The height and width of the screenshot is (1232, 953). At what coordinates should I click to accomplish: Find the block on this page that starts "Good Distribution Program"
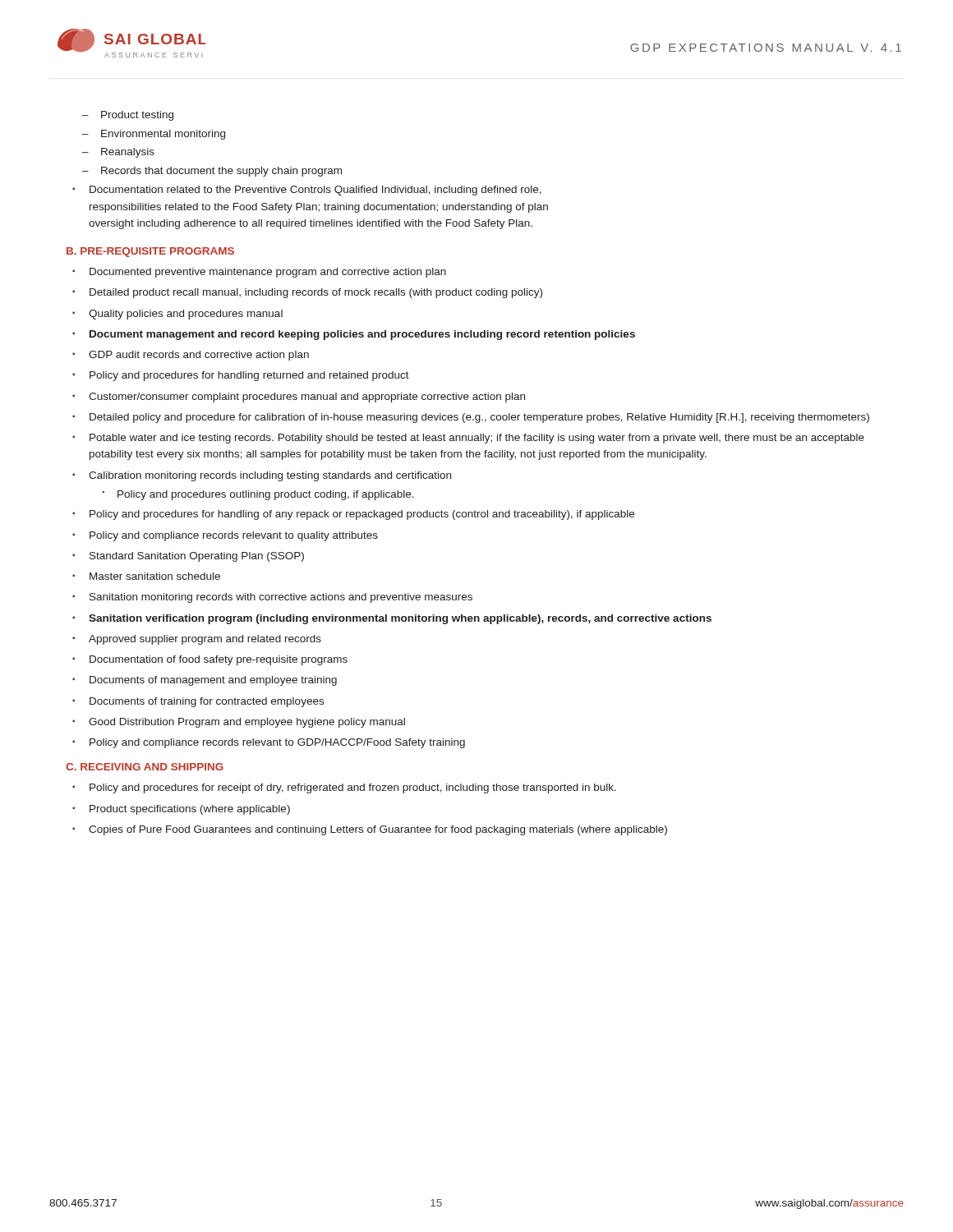tap(247, 721)
